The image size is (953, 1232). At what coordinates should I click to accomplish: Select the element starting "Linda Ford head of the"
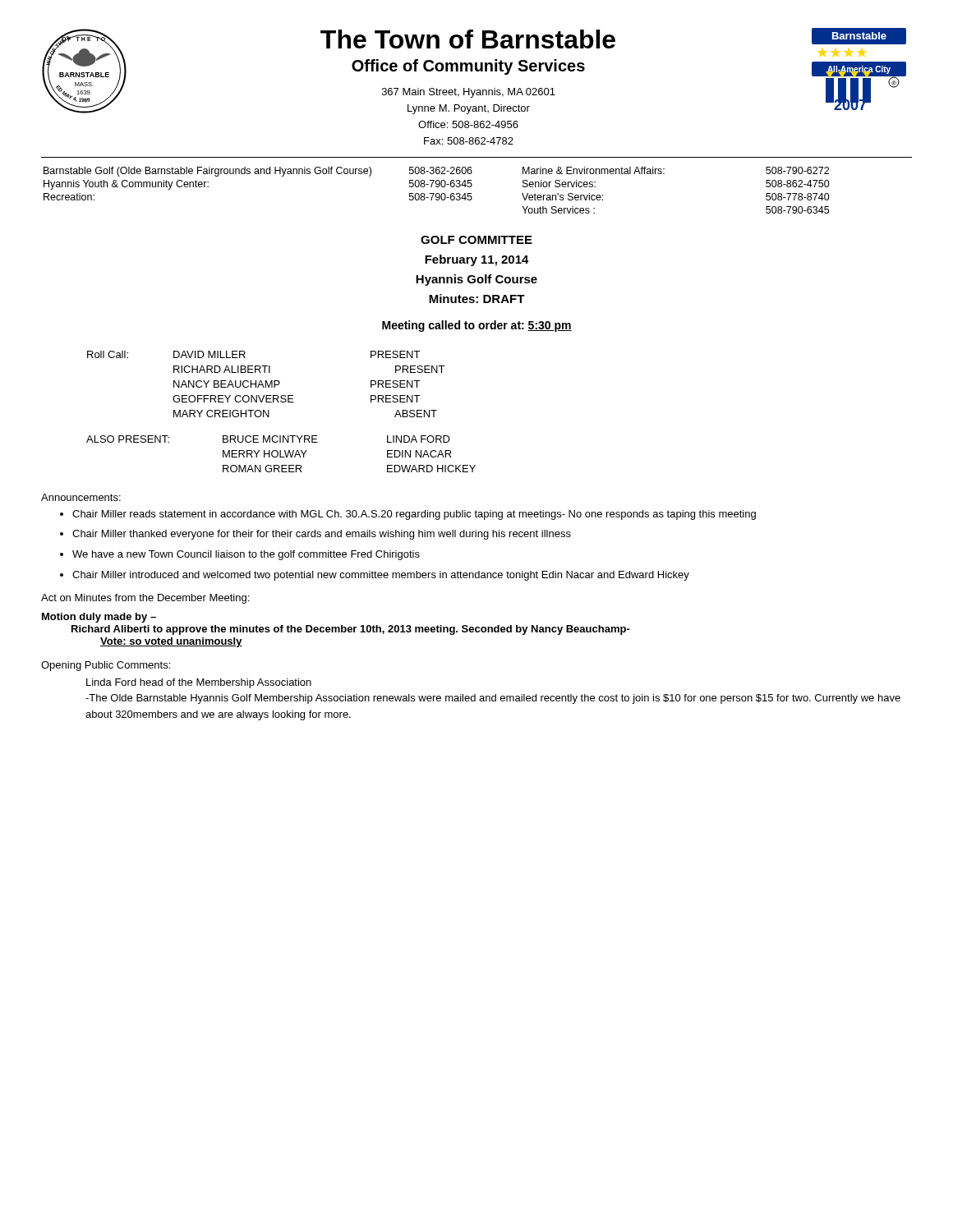[493, 698]
